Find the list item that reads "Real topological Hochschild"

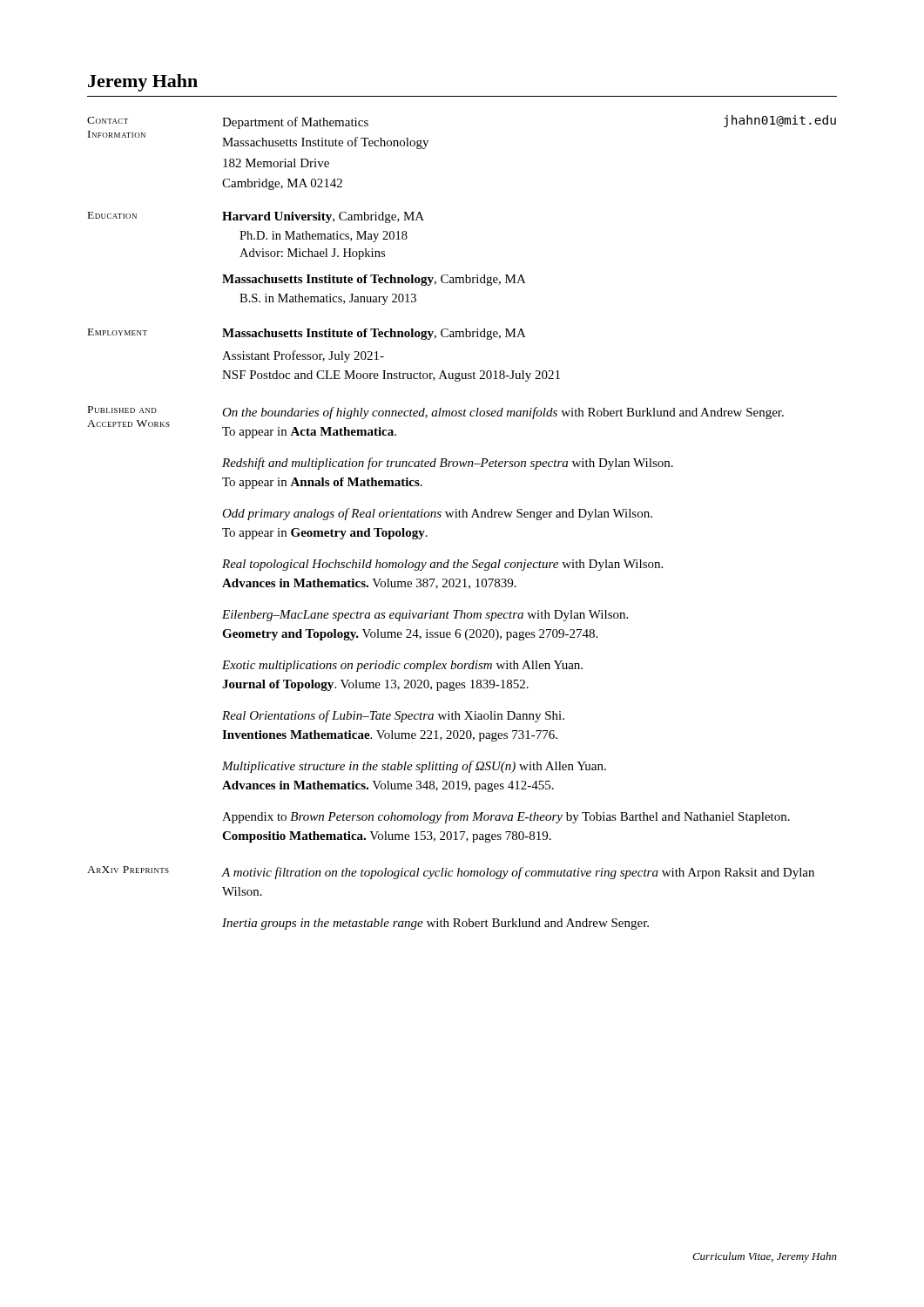coord(529,574)
